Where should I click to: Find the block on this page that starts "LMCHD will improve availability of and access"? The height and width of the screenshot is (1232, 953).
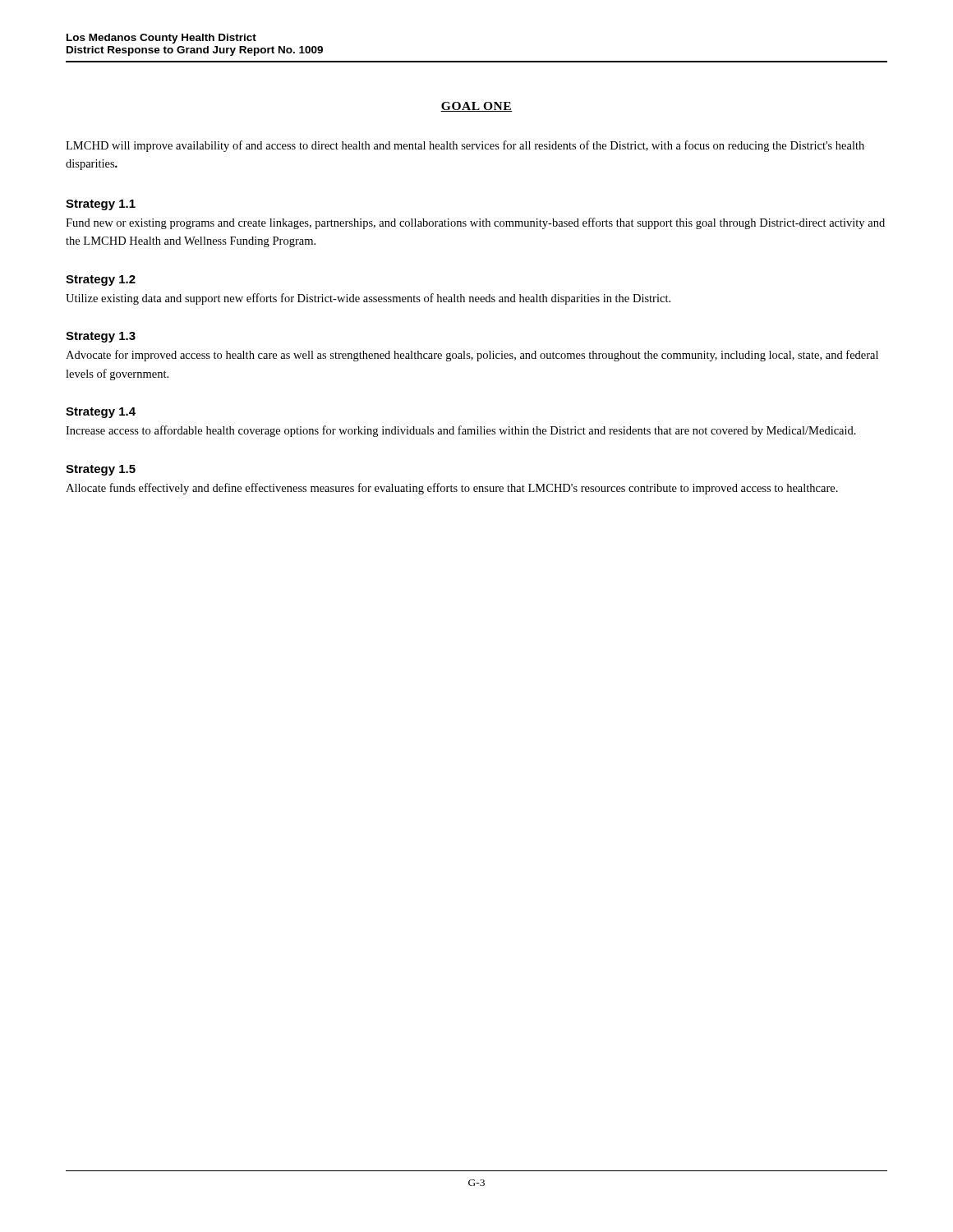pos(465,155)
